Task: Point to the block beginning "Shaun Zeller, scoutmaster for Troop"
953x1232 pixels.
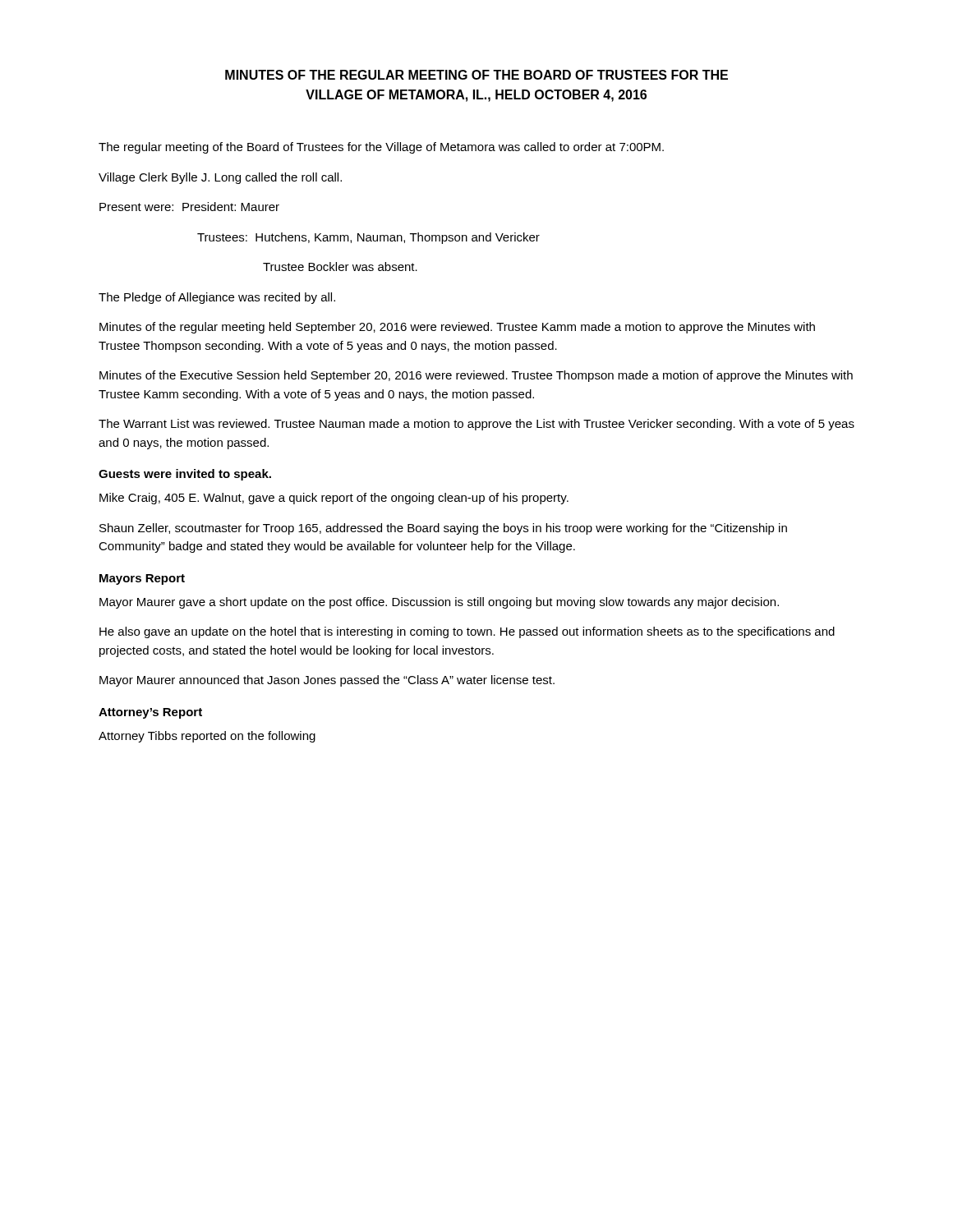Action: pyautogui.click(x=443, y=537)
